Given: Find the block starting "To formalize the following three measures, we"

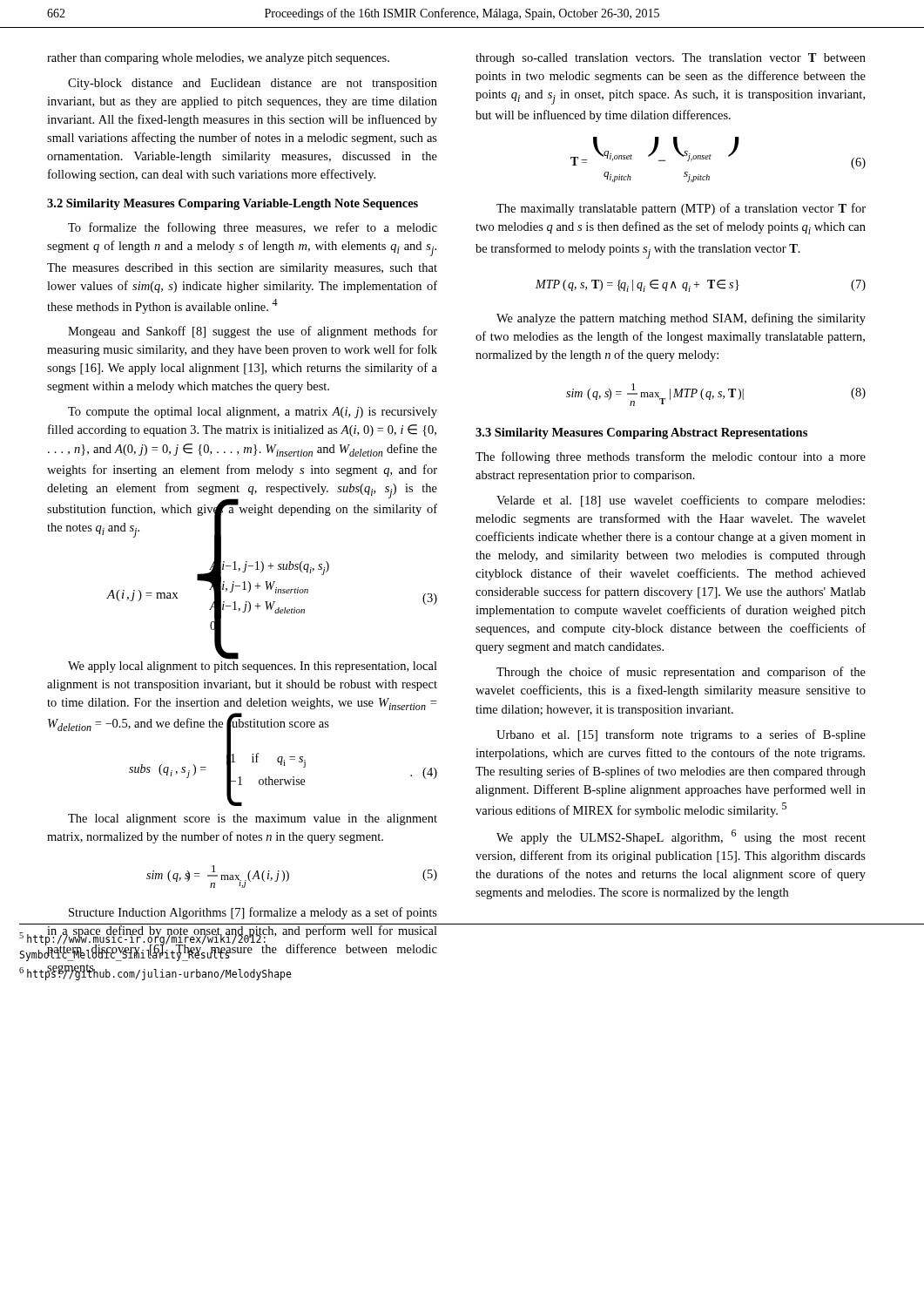Looking at the screenshot, I should coord(242,379).
